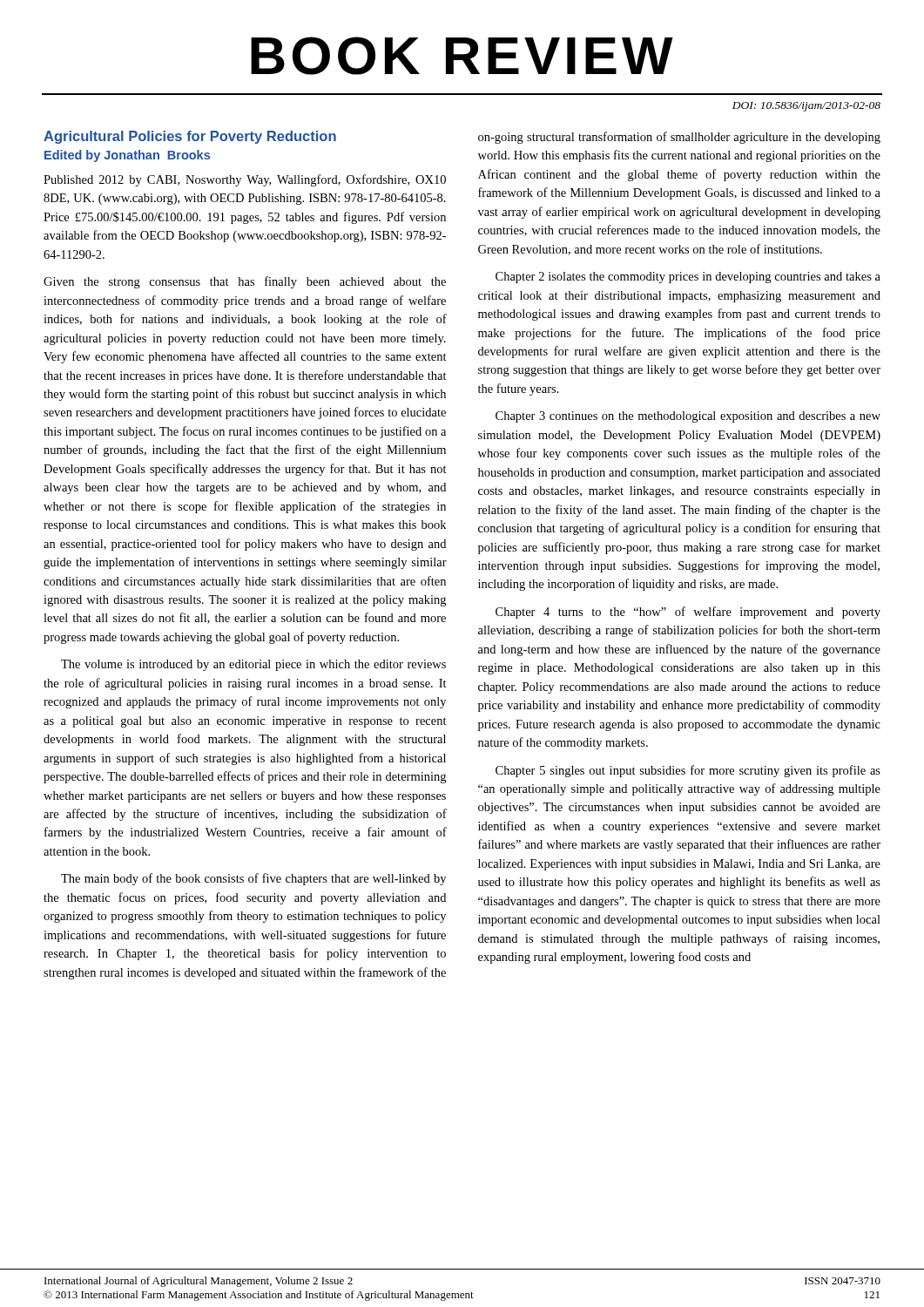Find the block on this page that starts "Chapter 2 isolates the commodity prices in developing"

point(679,332)
